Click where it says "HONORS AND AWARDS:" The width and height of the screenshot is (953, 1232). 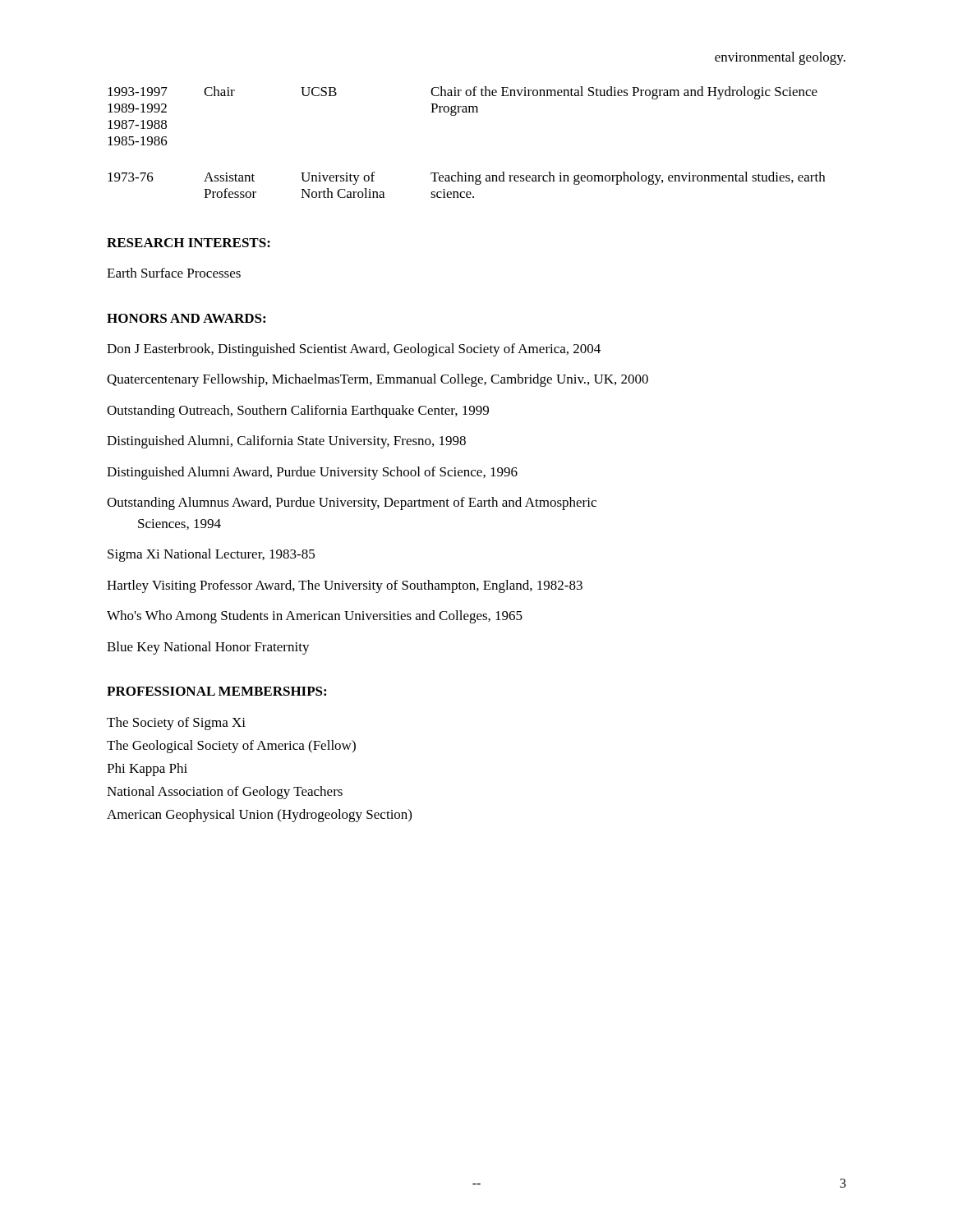click(x=187, y=318)
